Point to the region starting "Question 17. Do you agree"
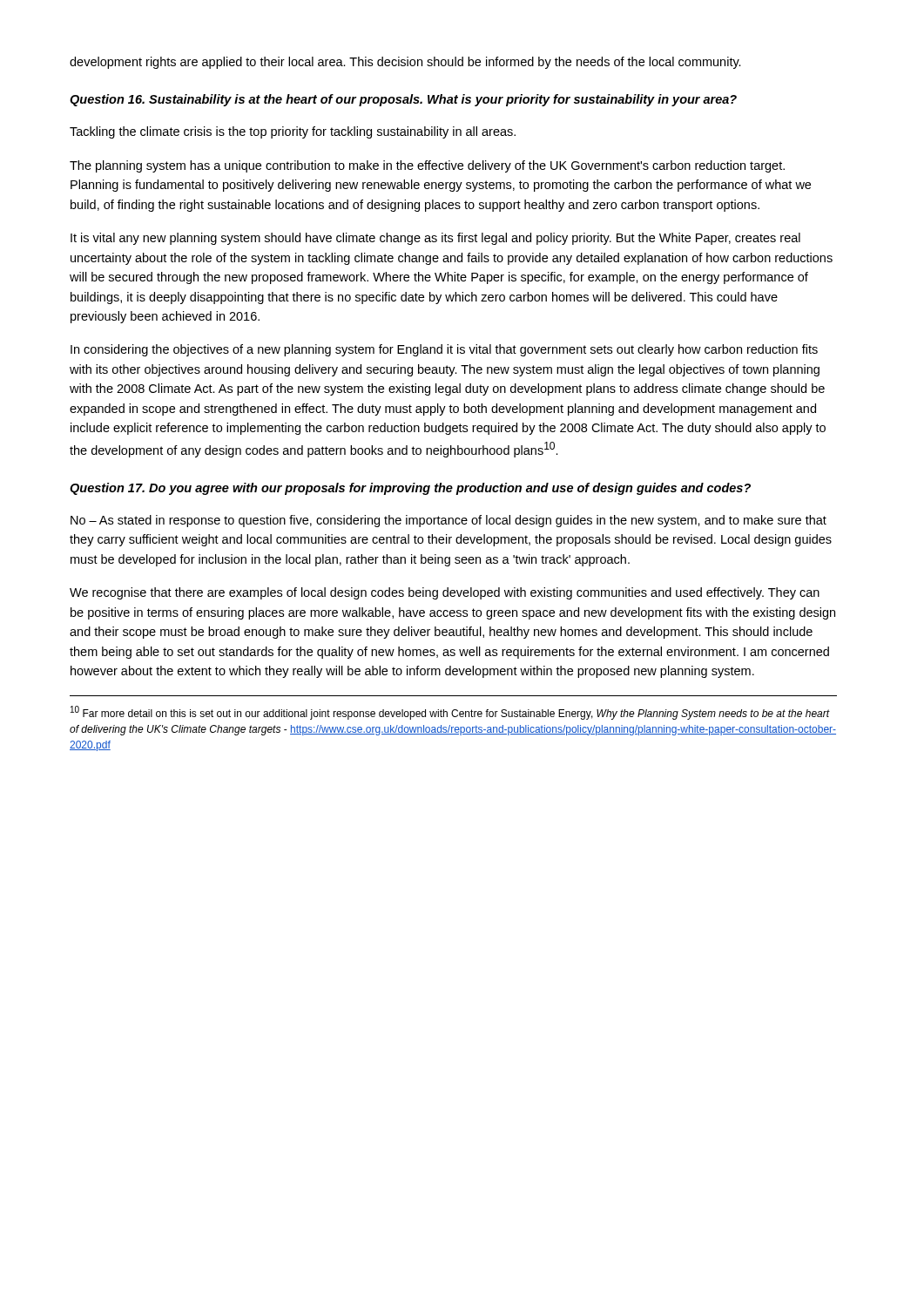This screenshot has width=924, height=1307. click(x=410, y=488)
